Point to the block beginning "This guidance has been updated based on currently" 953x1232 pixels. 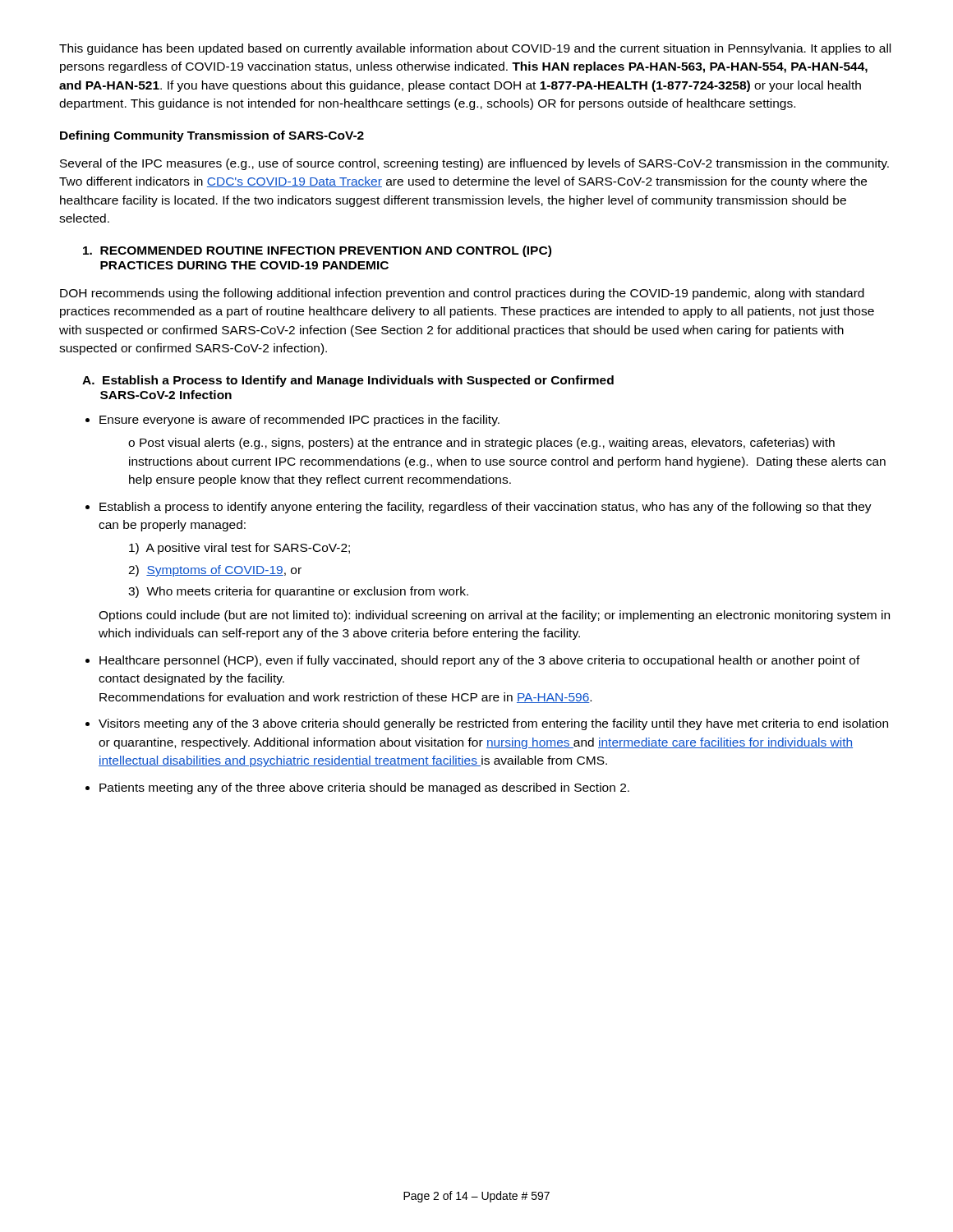pos(475,76)
